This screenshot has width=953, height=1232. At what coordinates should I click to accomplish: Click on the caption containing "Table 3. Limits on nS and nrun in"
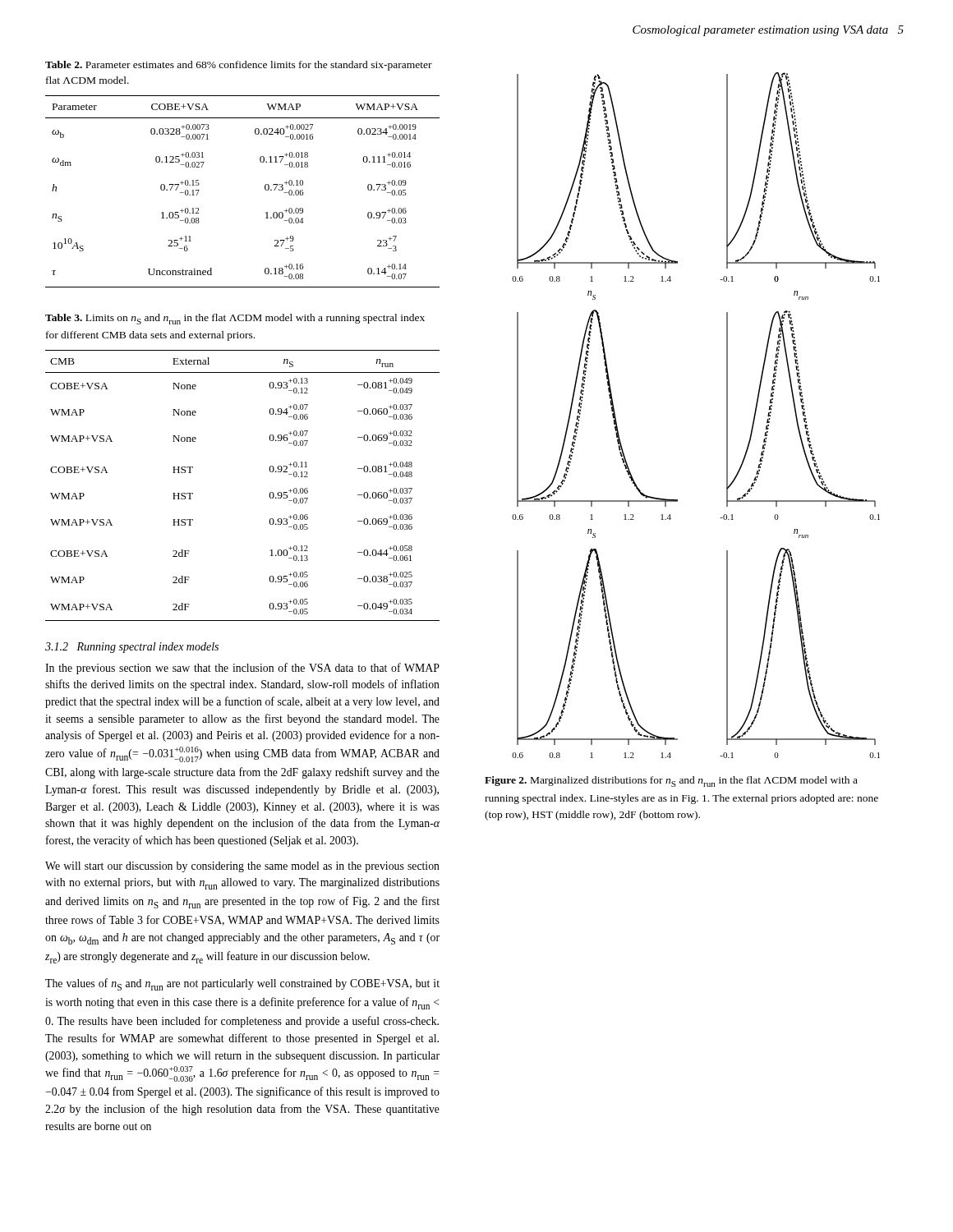pyautogui.click(x=235, y=326)
